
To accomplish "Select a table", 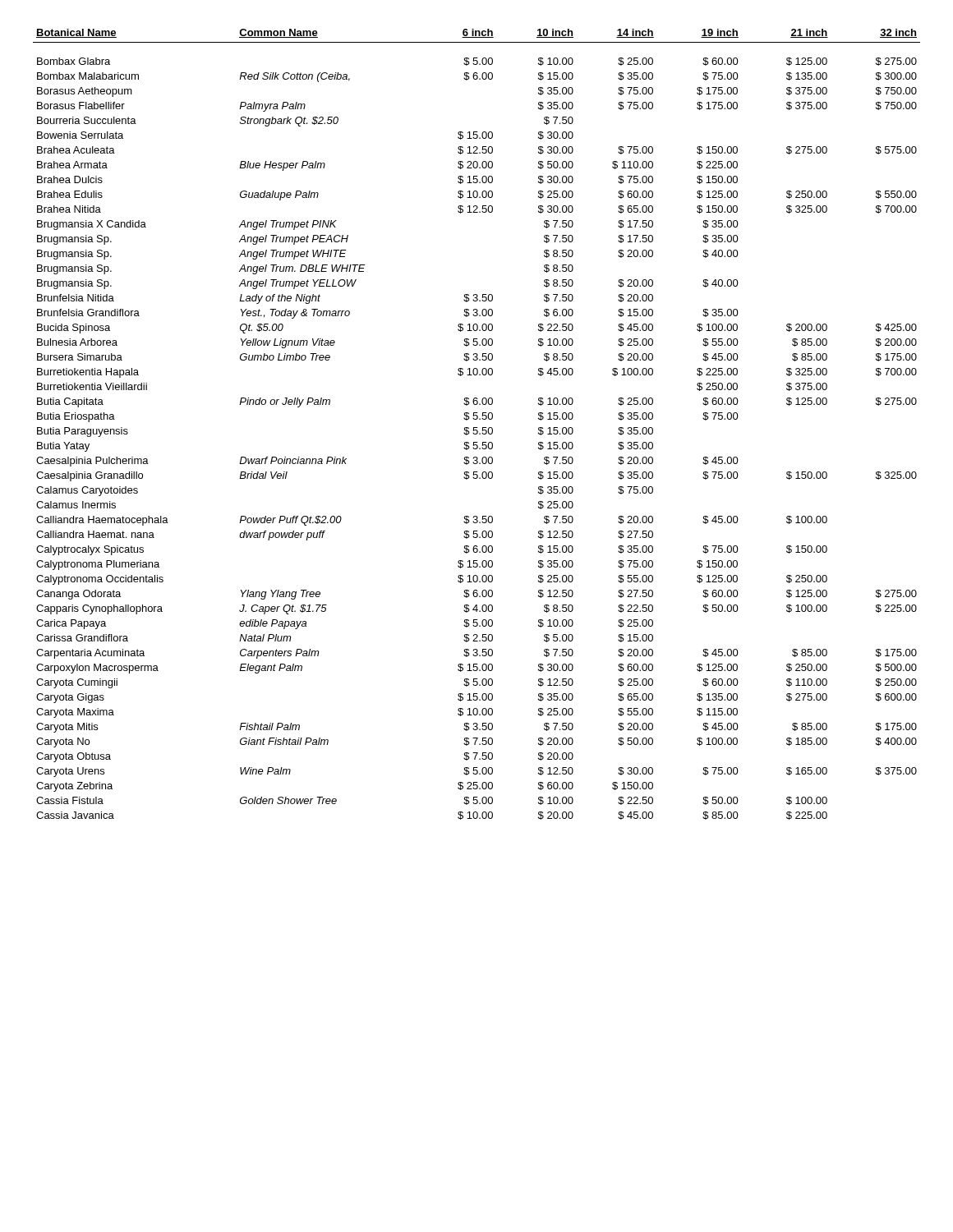I will tap(476, 423).
